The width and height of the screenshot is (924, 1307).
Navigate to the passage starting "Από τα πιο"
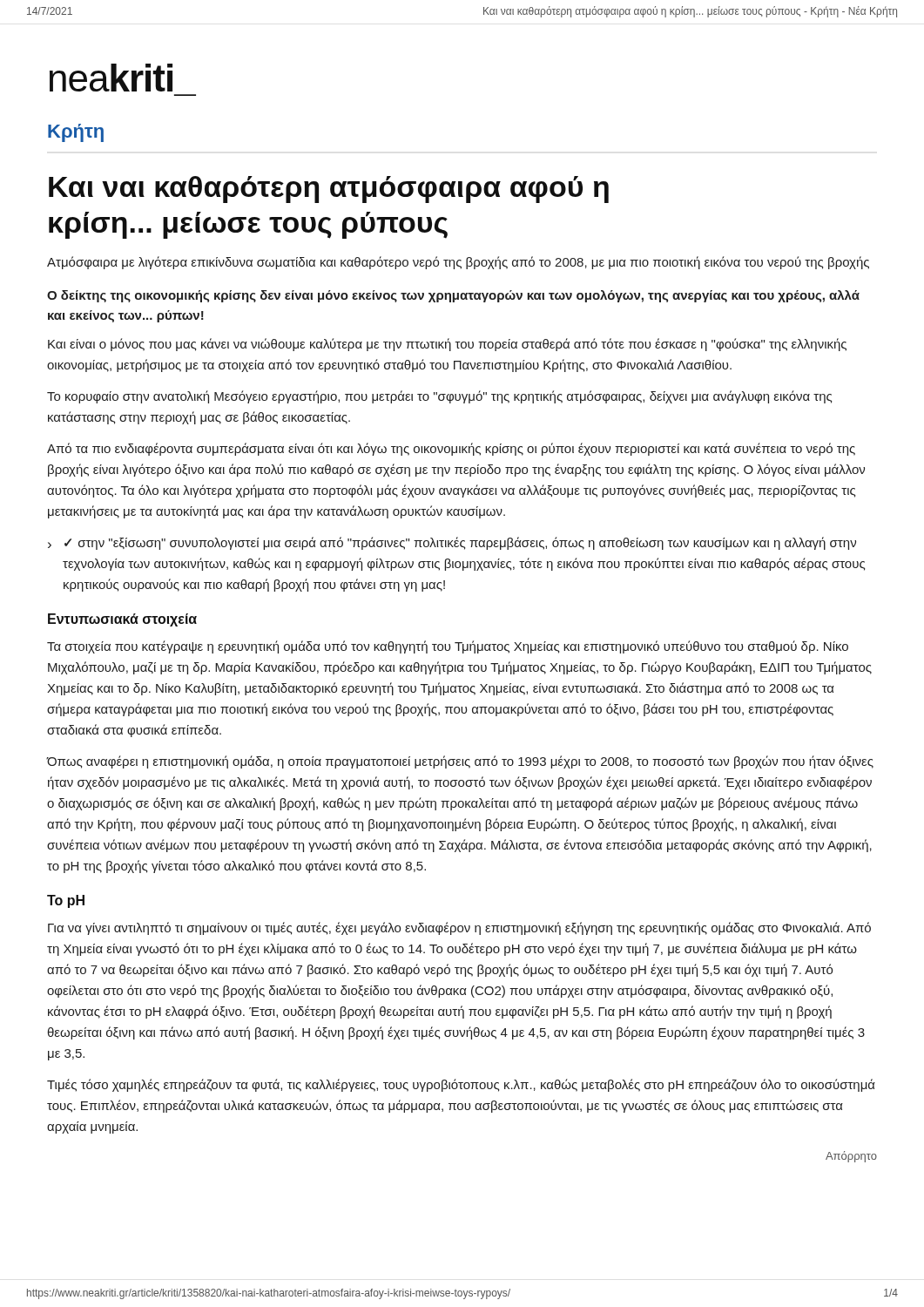coord(456,480)
